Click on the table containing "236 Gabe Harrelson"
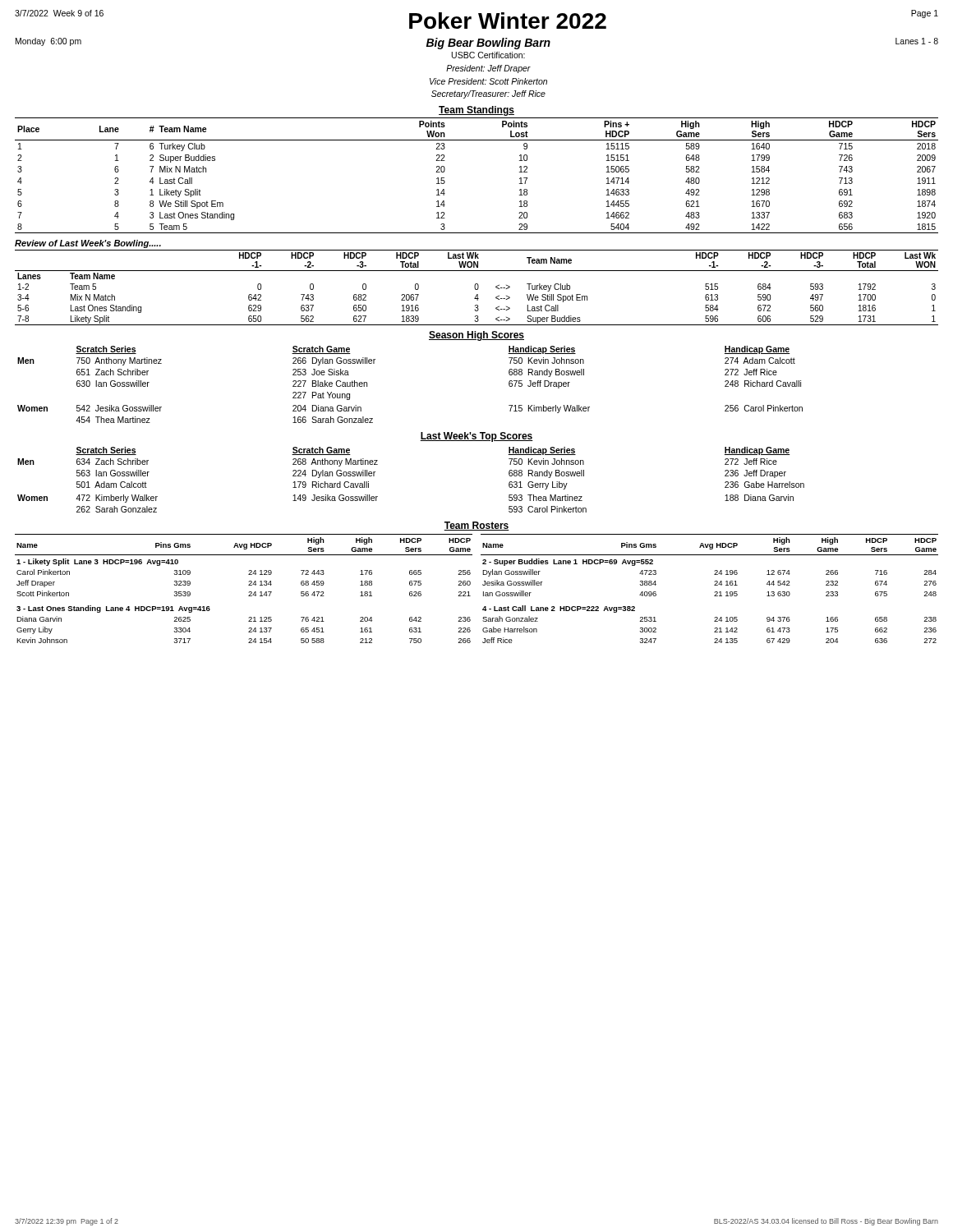The image size is (953, 1232). click(x=476, y=480)
